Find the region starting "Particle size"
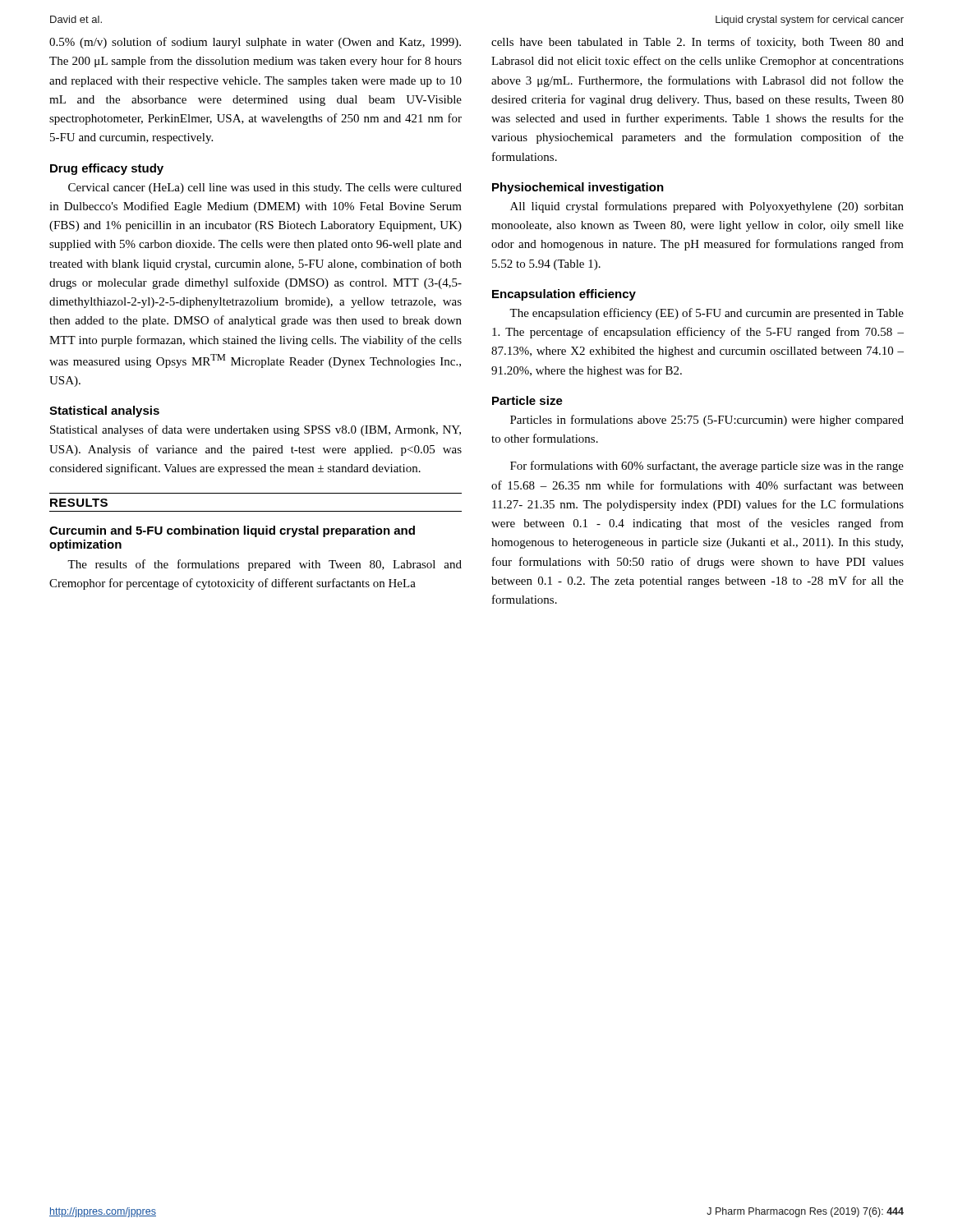 point(527,400)
